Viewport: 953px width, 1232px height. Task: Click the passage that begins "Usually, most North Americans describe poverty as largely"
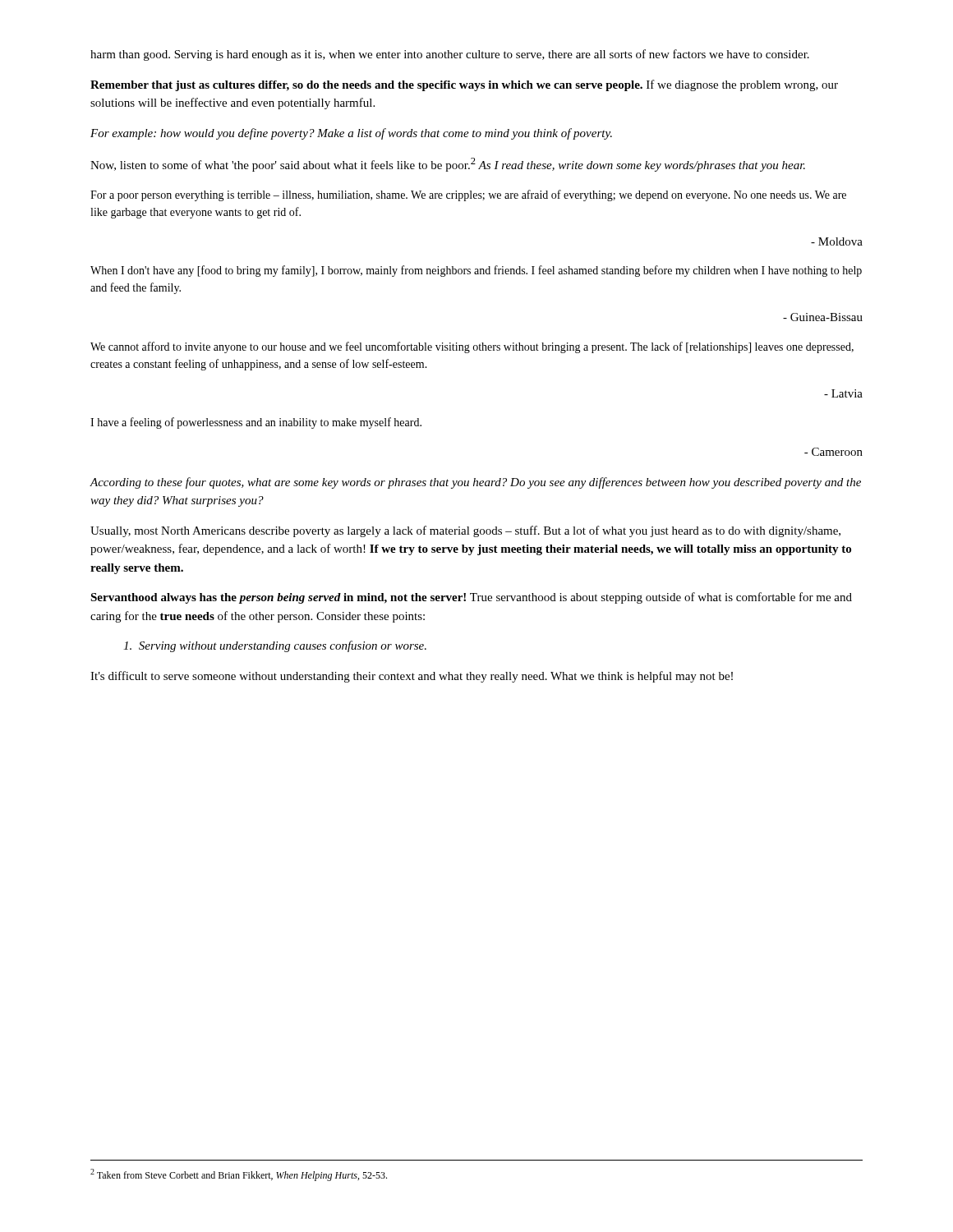coord(476,549)
